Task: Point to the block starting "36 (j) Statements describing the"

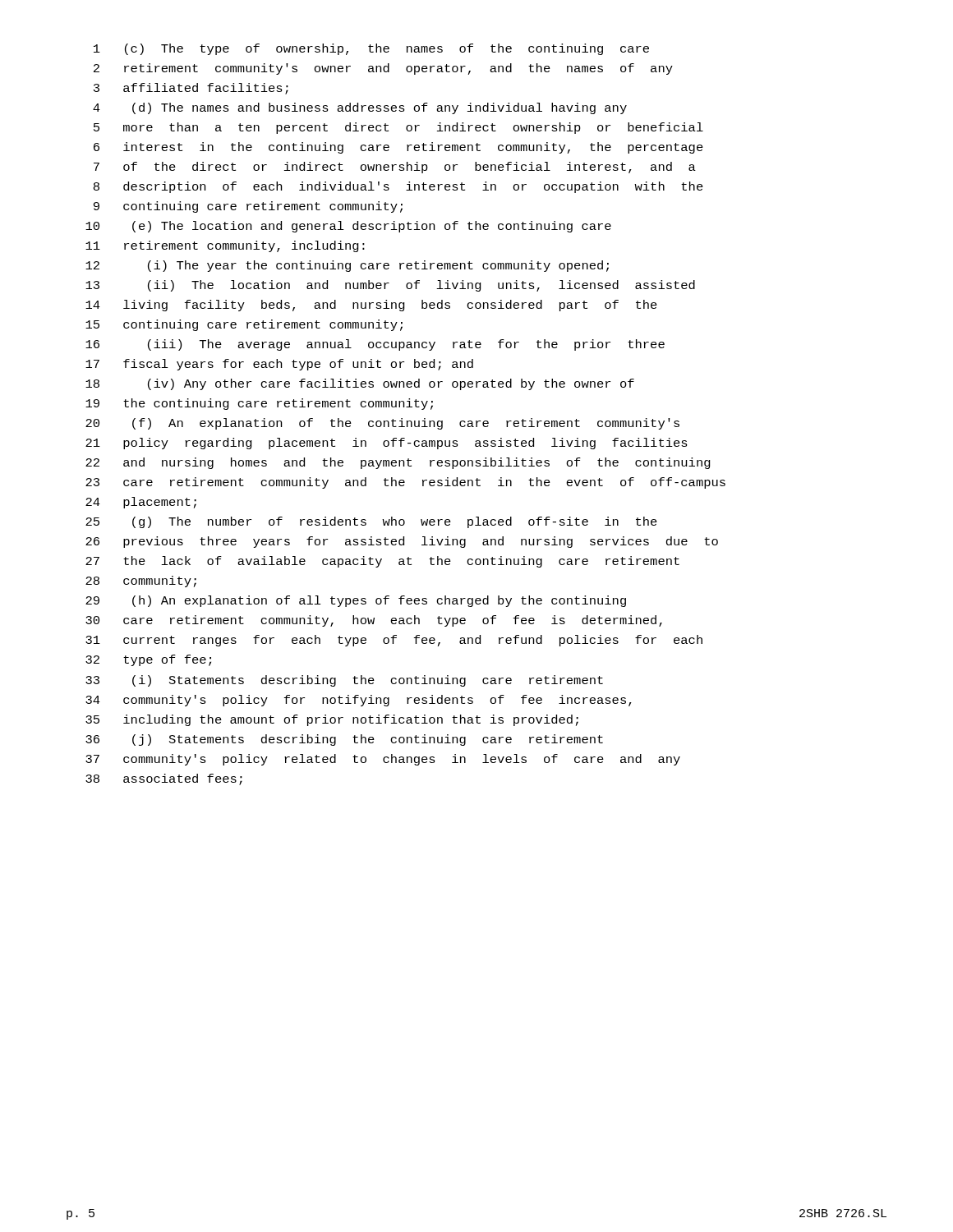Action: click(x=476, y=759)
